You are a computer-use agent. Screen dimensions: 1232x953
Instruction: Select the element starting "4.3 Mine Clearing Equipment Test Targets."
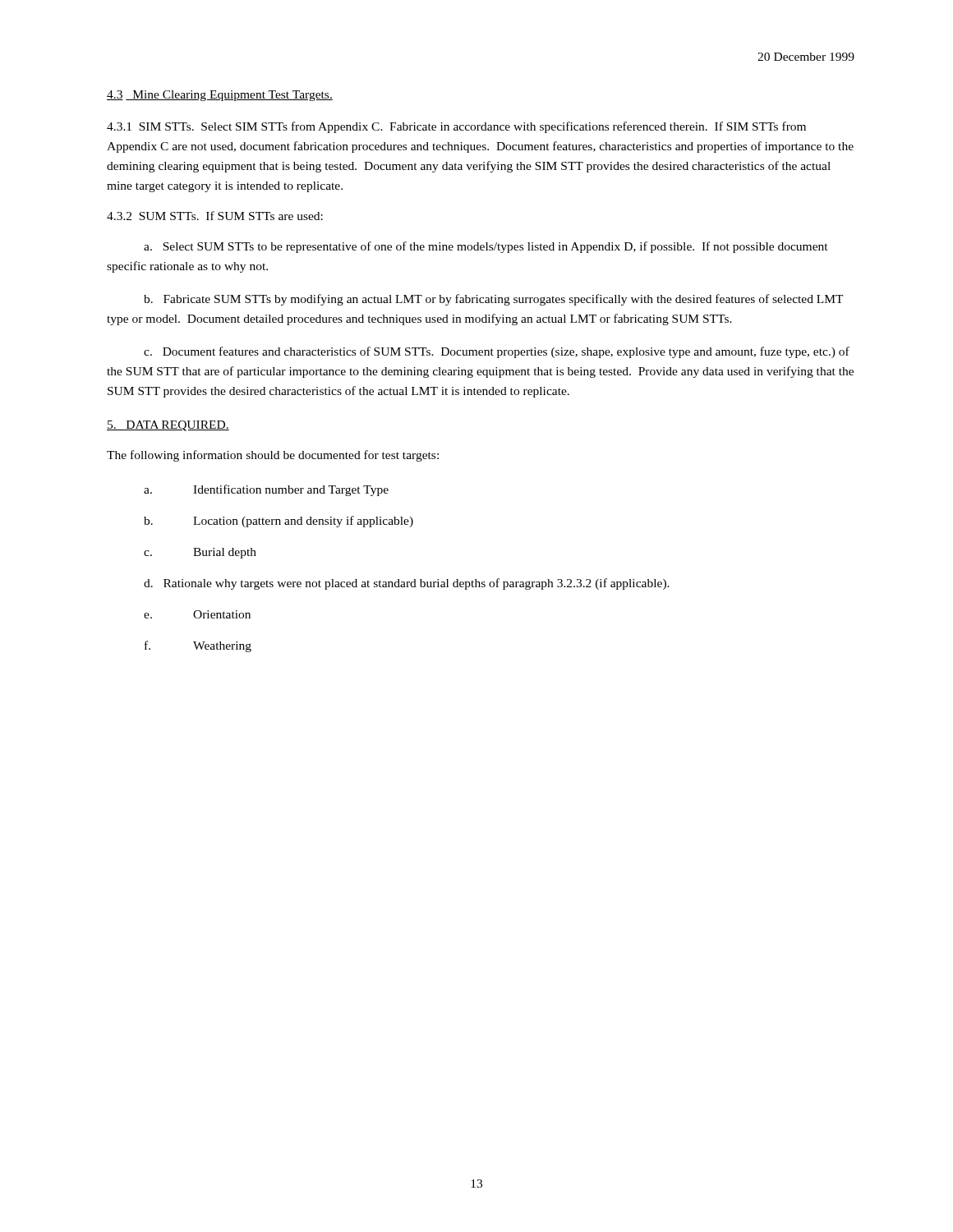point(220,94)
